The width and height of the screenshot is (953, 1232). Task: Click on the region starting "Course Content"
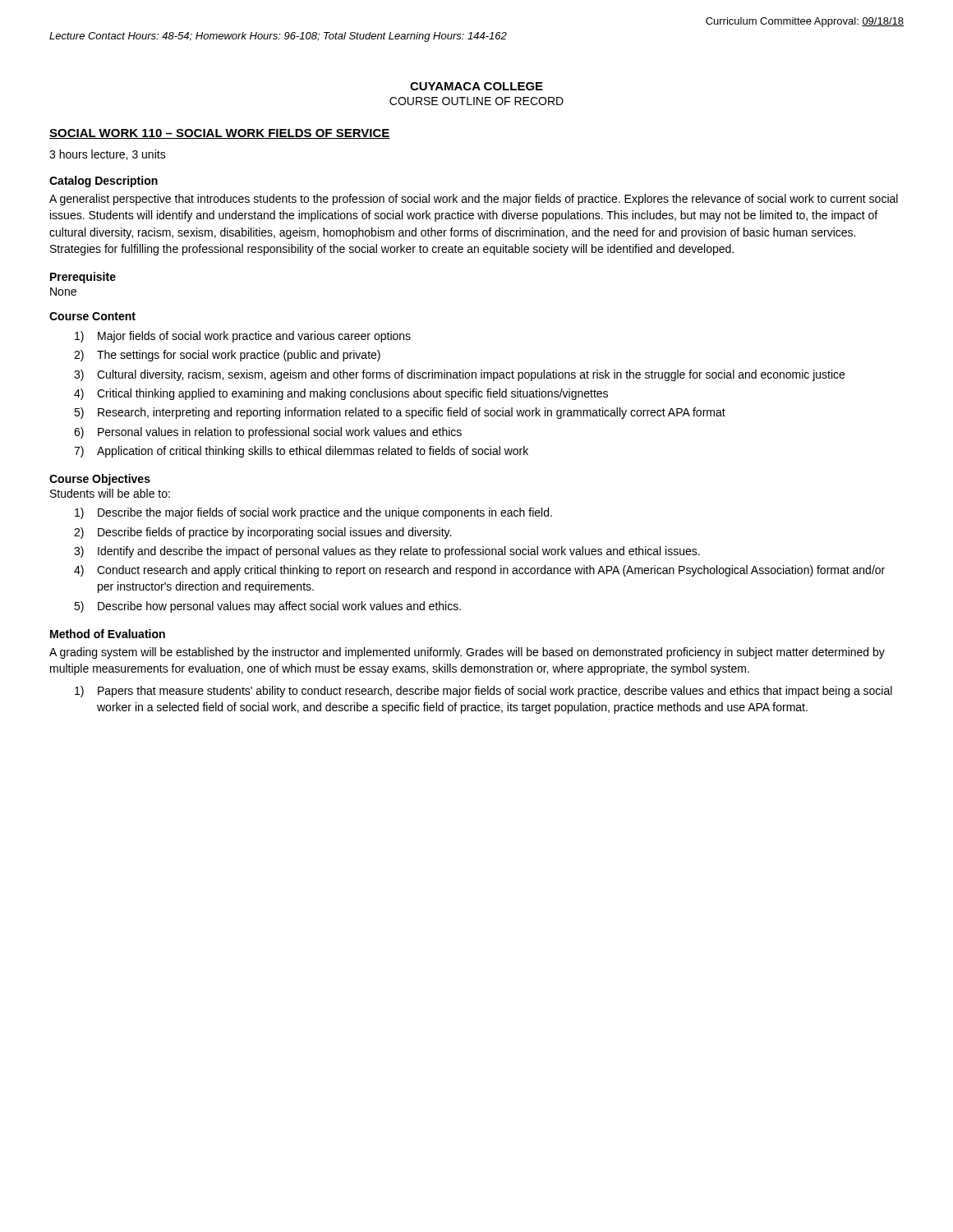click(x=92, y=316)
